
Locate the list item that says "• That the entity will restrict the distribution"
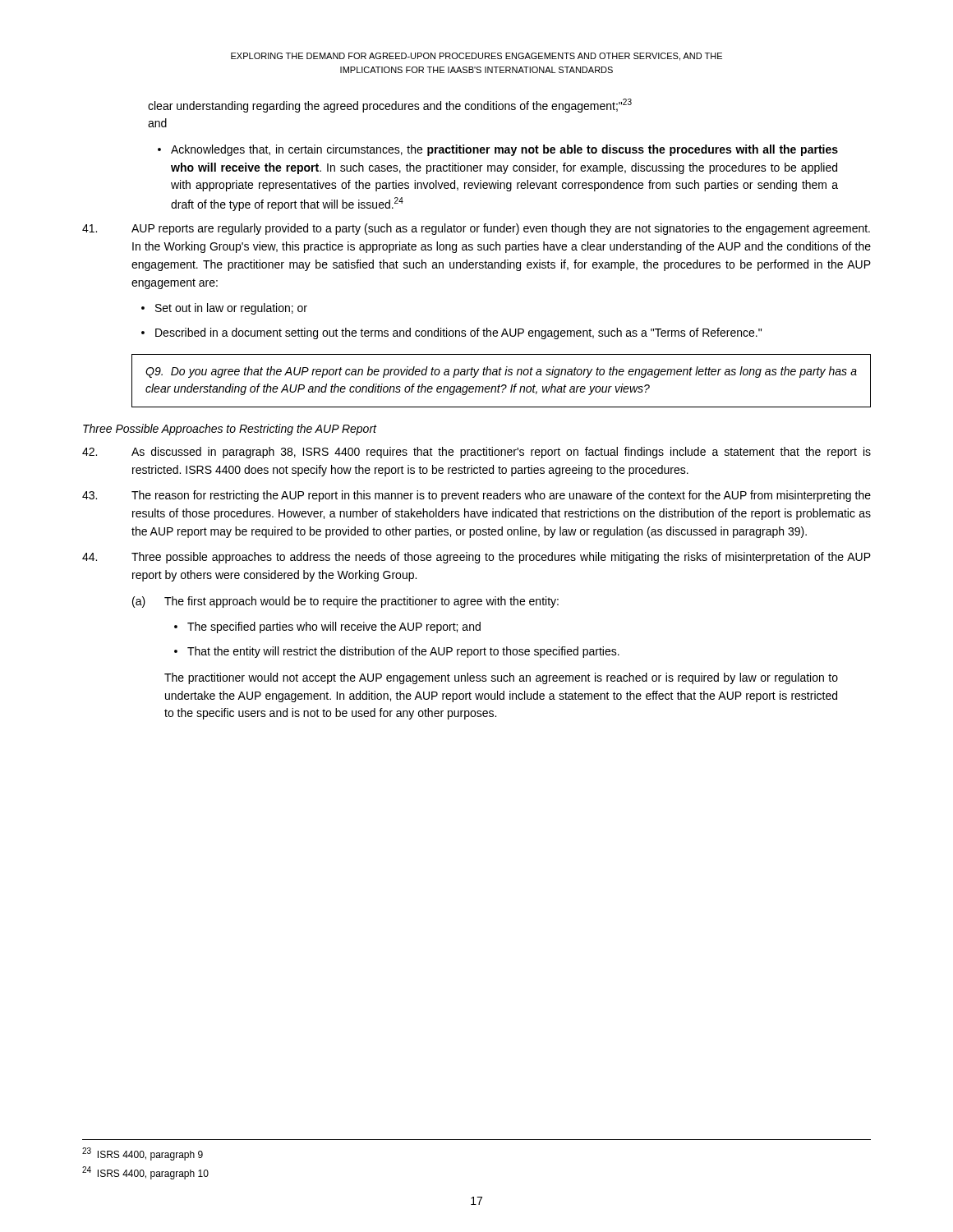(x=501, y=652)
